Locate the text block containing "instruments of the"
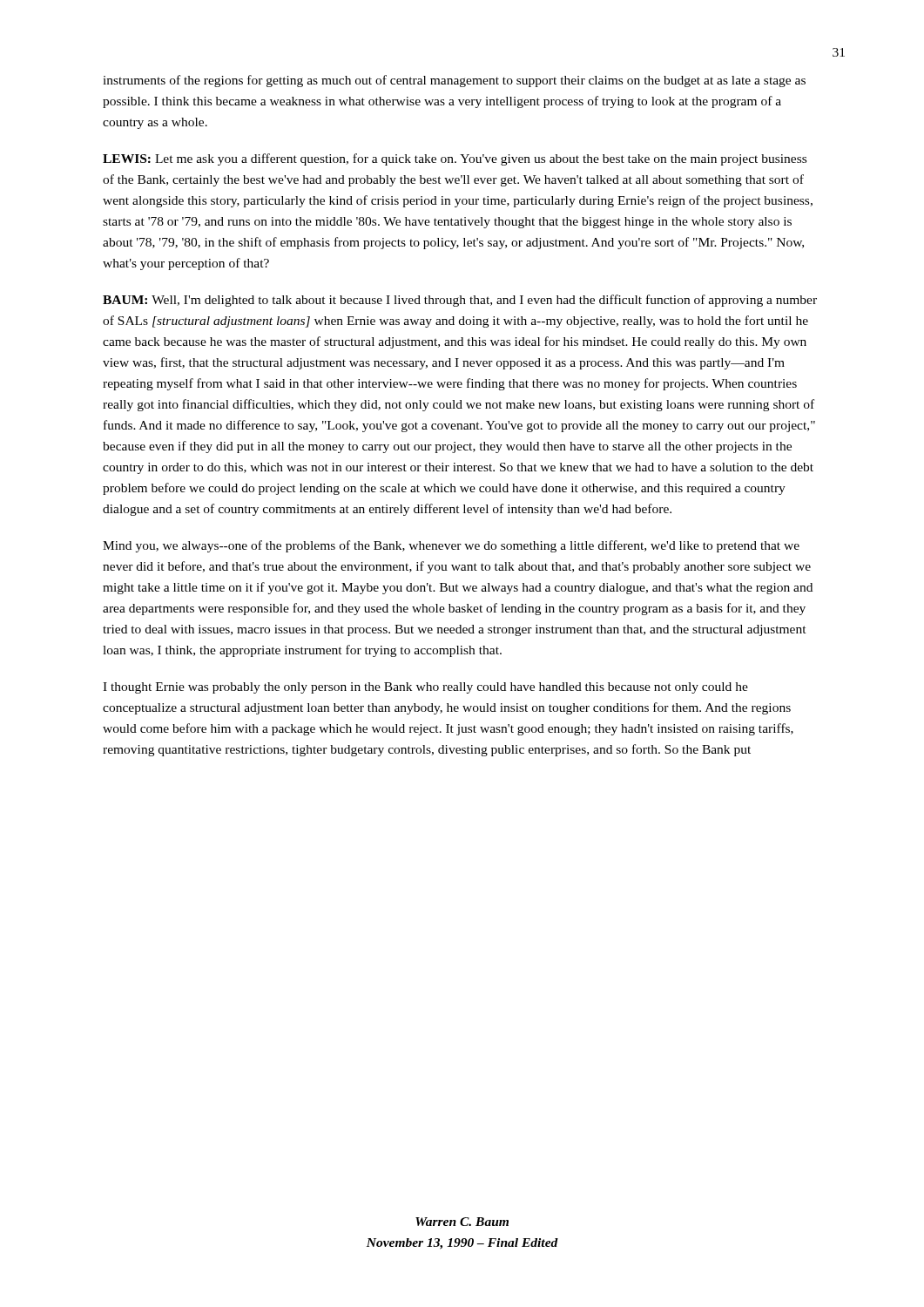Image resolution: width=924 pixels, height=1307 pixels. pos(454,101)
